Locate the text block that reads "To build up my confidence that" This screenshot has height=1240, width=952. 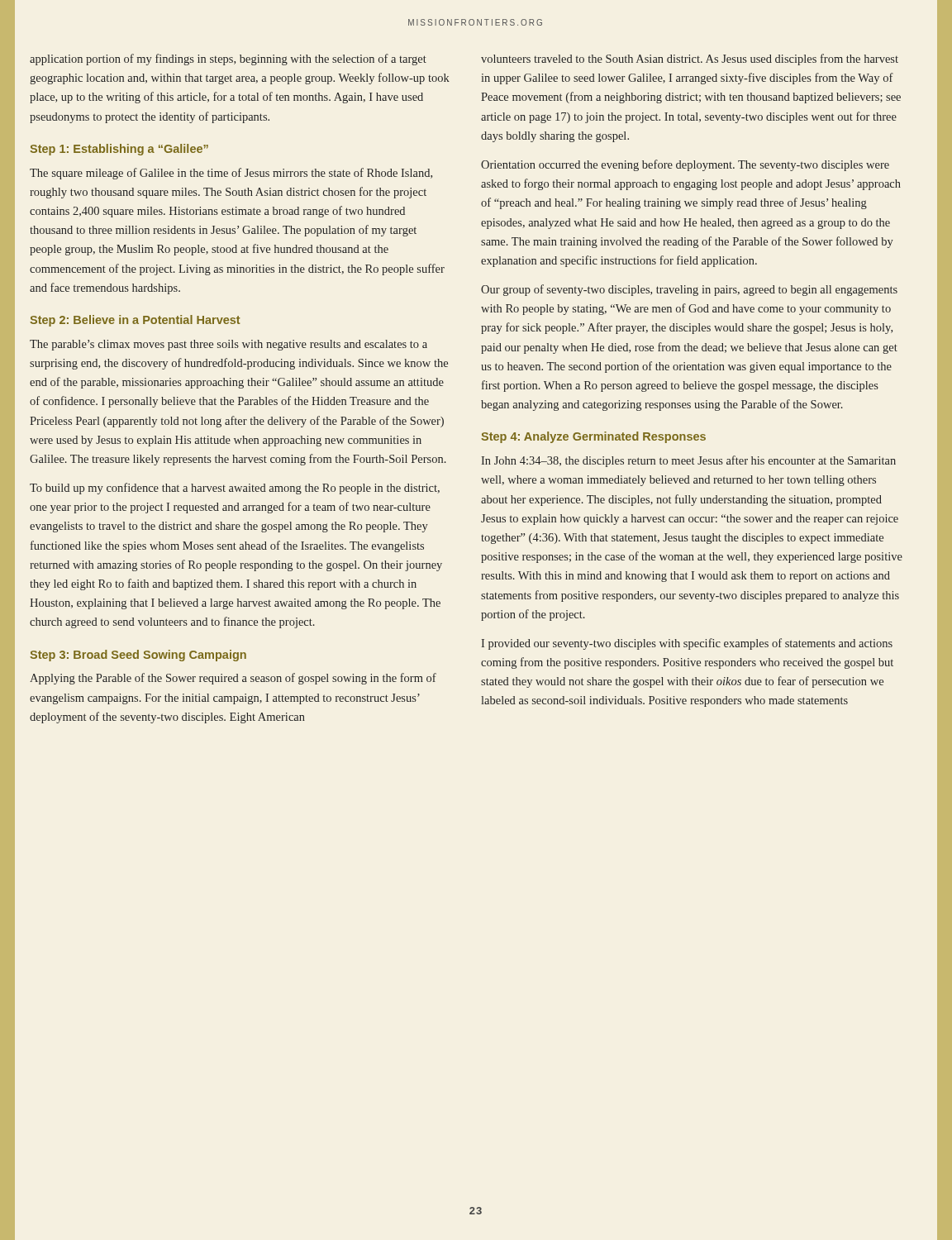tap(236, 555)
